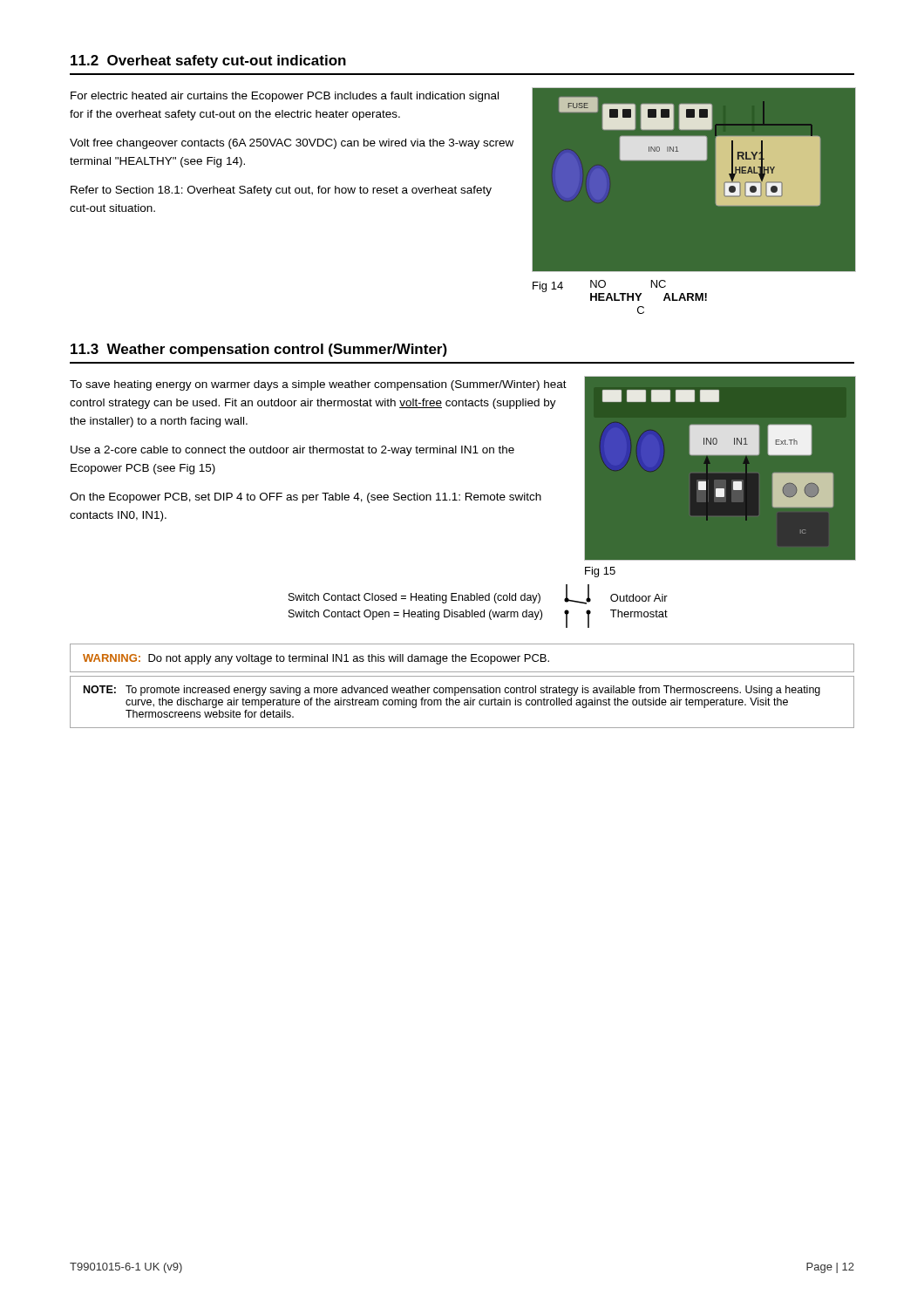
Task: Find the text starting "WARNING: Do not apply"
Action: pyautogui.click(x=316, y=658)
